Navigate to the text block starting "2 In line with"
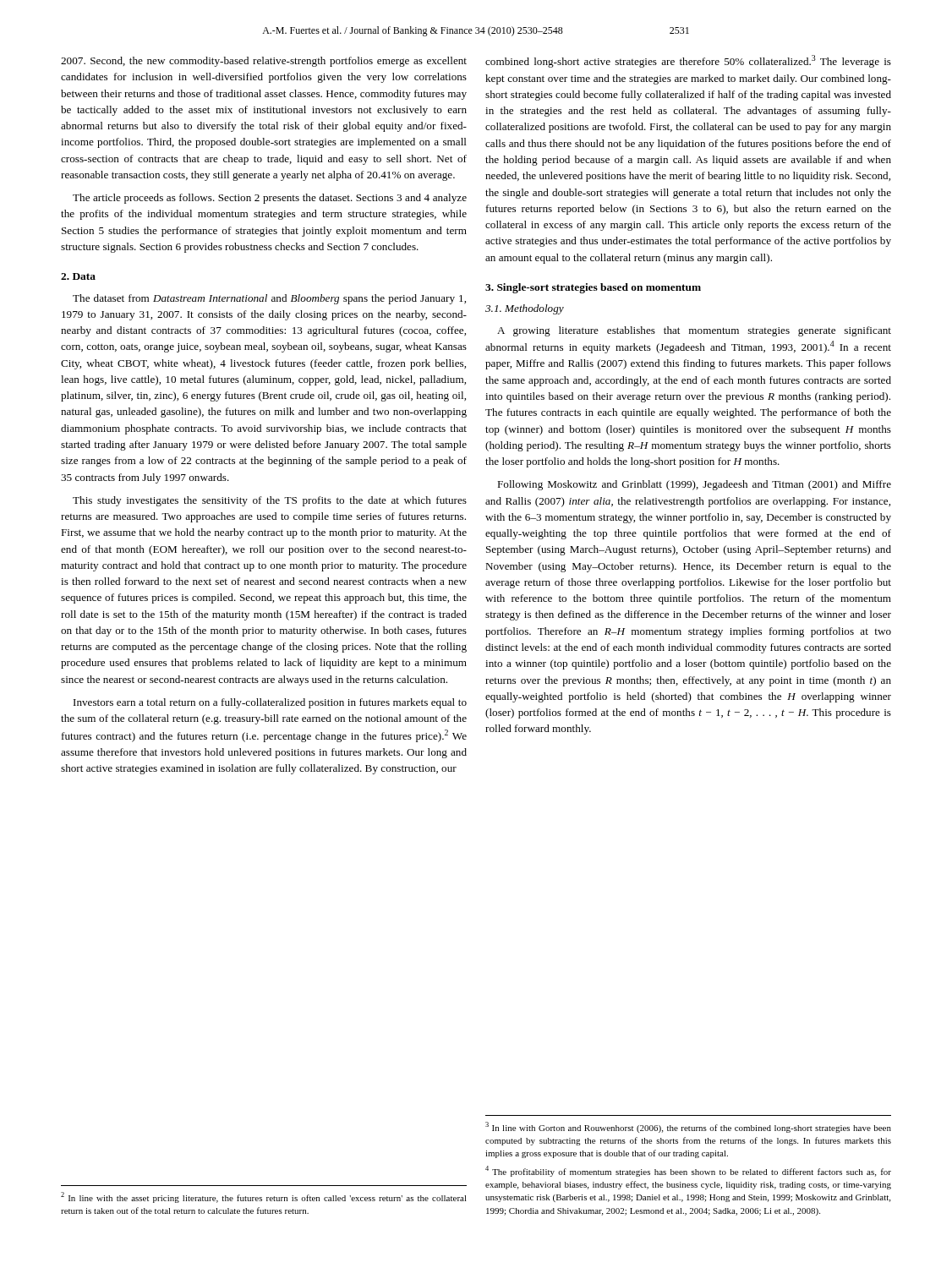The width and height of the screenshot is (952, 1268). pyautogui.click(x=264, y=1203)
